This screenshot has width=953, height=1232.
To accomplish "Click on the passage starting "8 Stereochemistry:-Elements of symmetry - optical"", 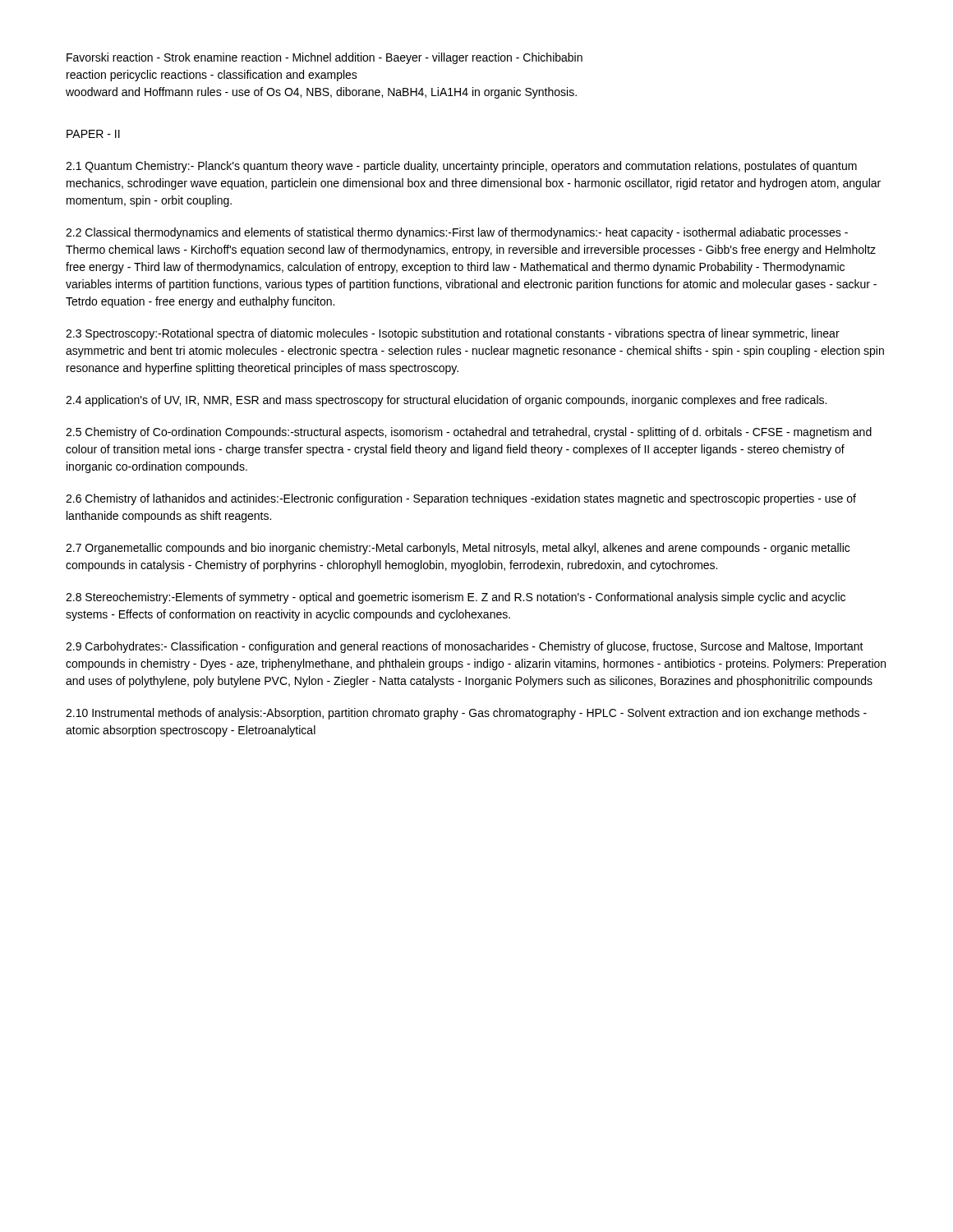I will click(x=456, y=606).
